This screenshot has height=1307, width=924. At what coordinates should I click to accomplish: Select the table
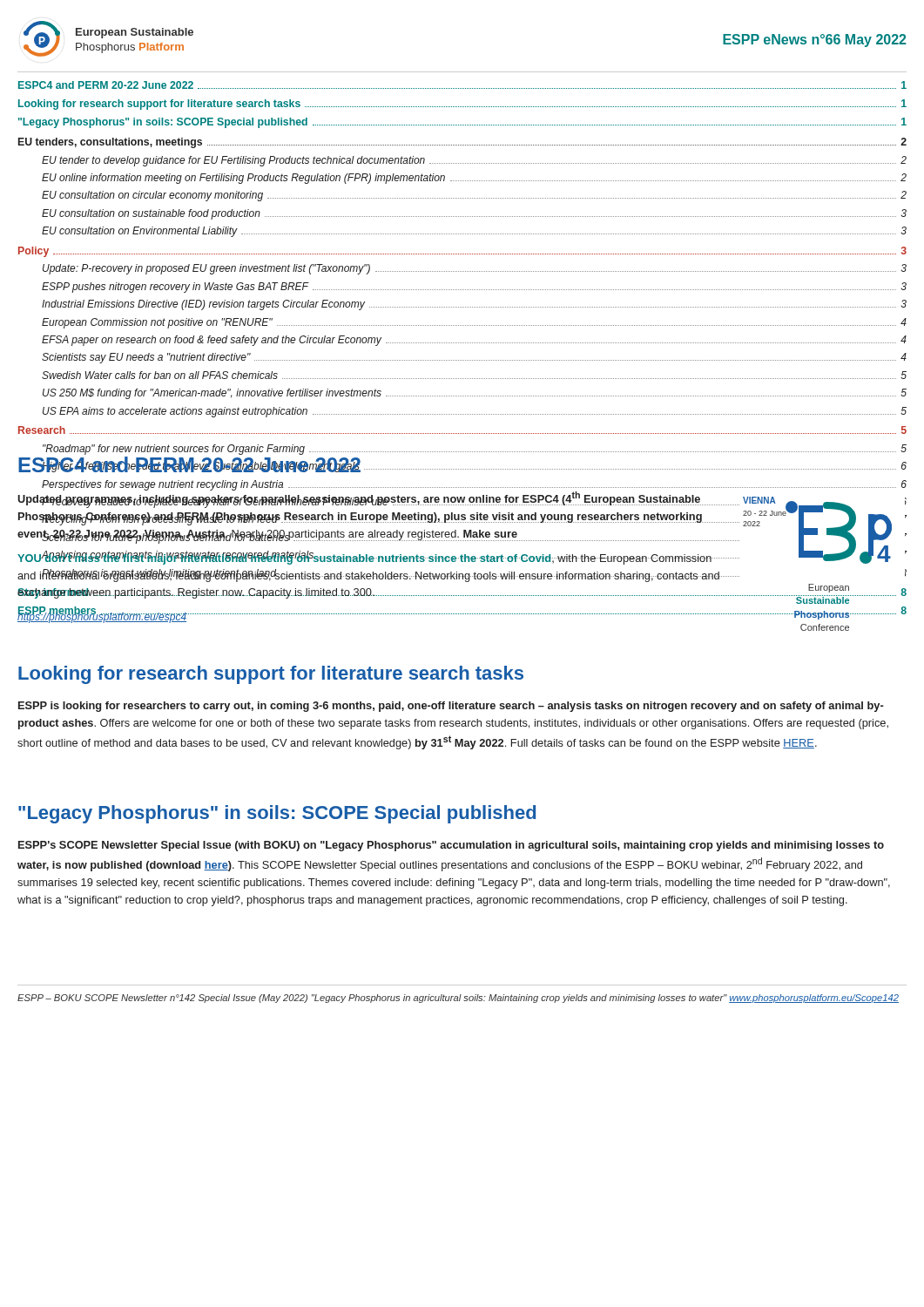tap(462, 348)
